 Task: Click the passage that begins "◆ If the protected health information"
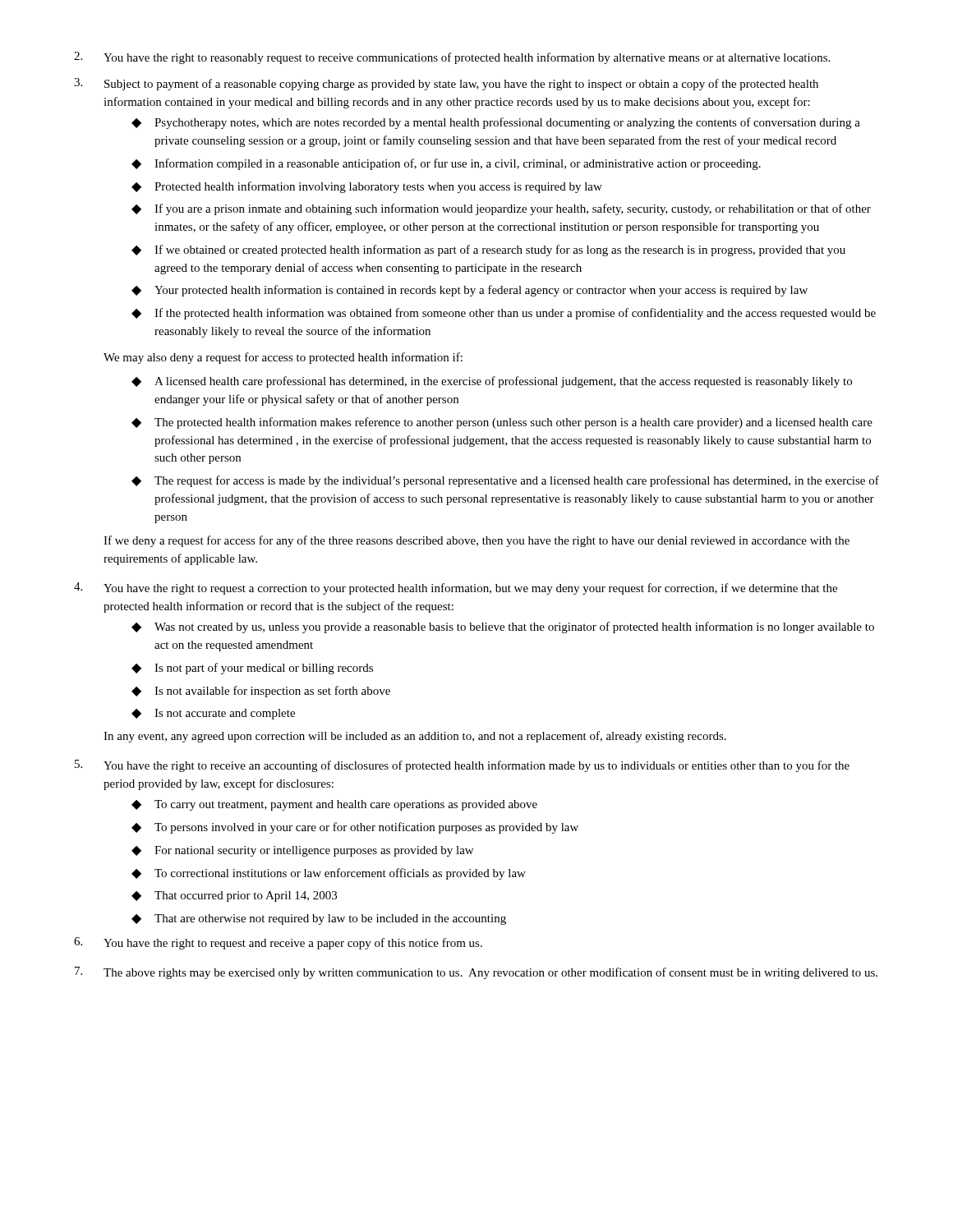pos(505,323)
